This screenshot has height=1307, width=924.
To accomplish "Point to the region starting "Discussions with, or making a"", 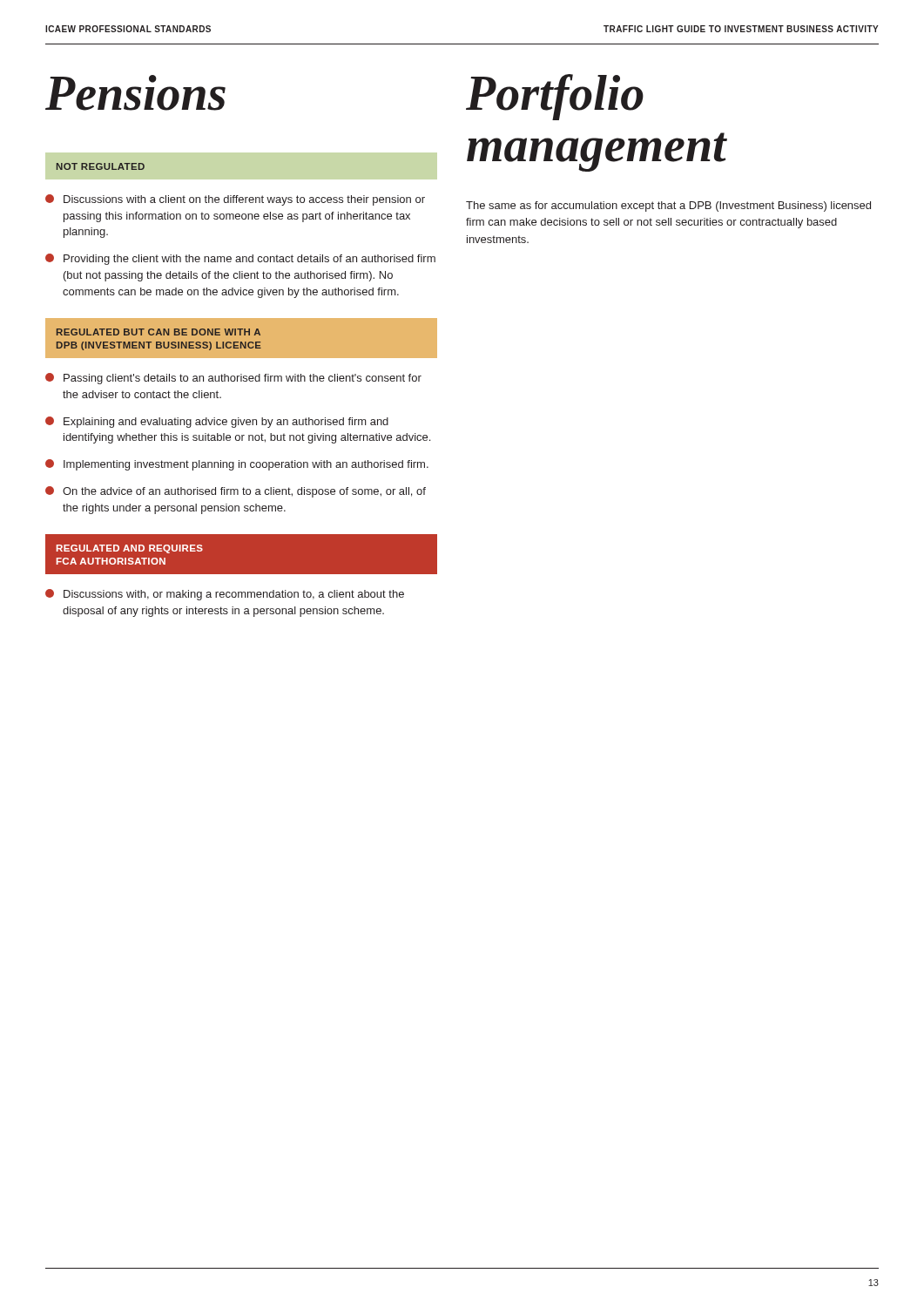I will (241, 603).
